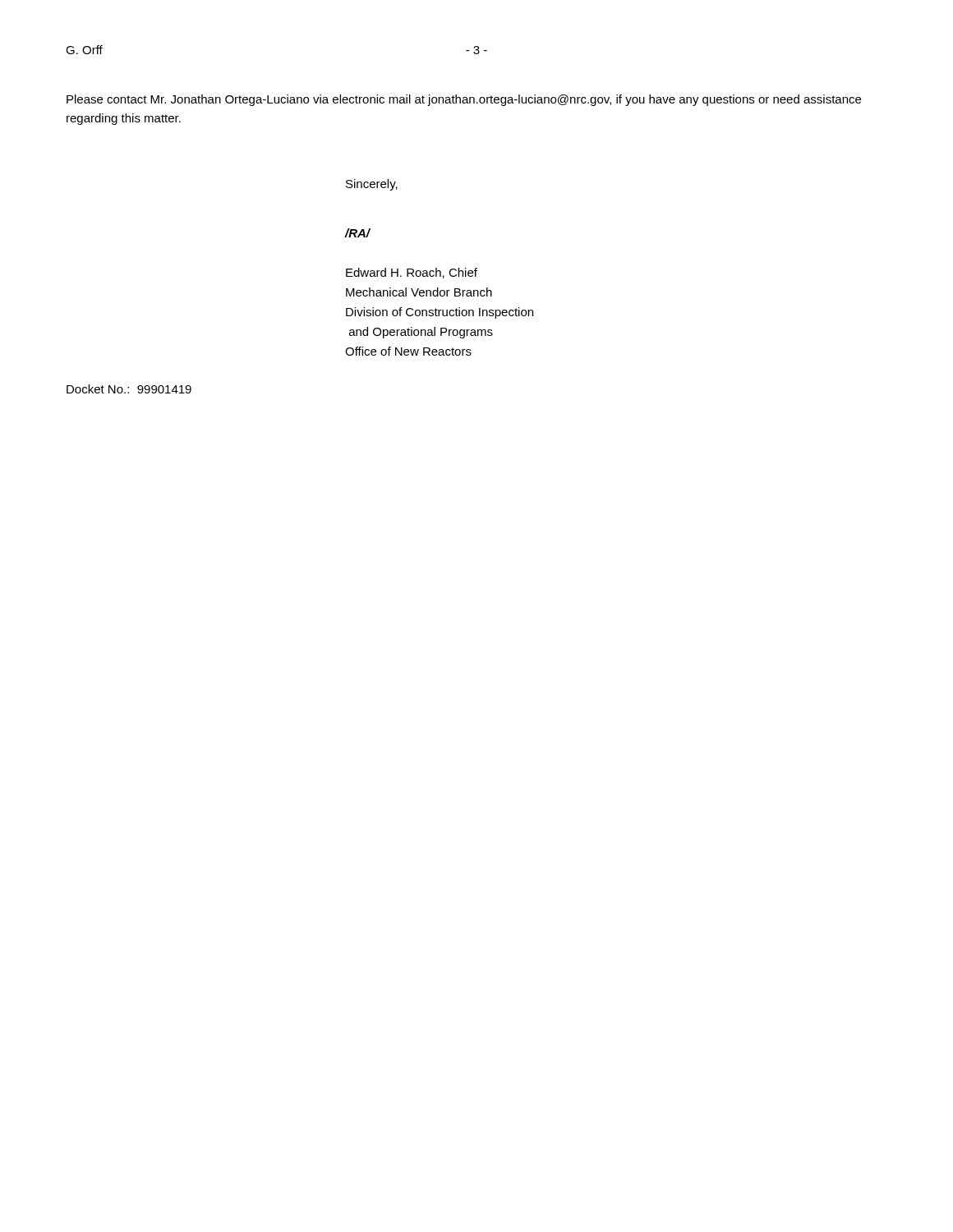Click on the passage starting "Docket No.: 99901419"
Image resolution: width=953 pixels, height=1232 pixels.
pos(129,389)
